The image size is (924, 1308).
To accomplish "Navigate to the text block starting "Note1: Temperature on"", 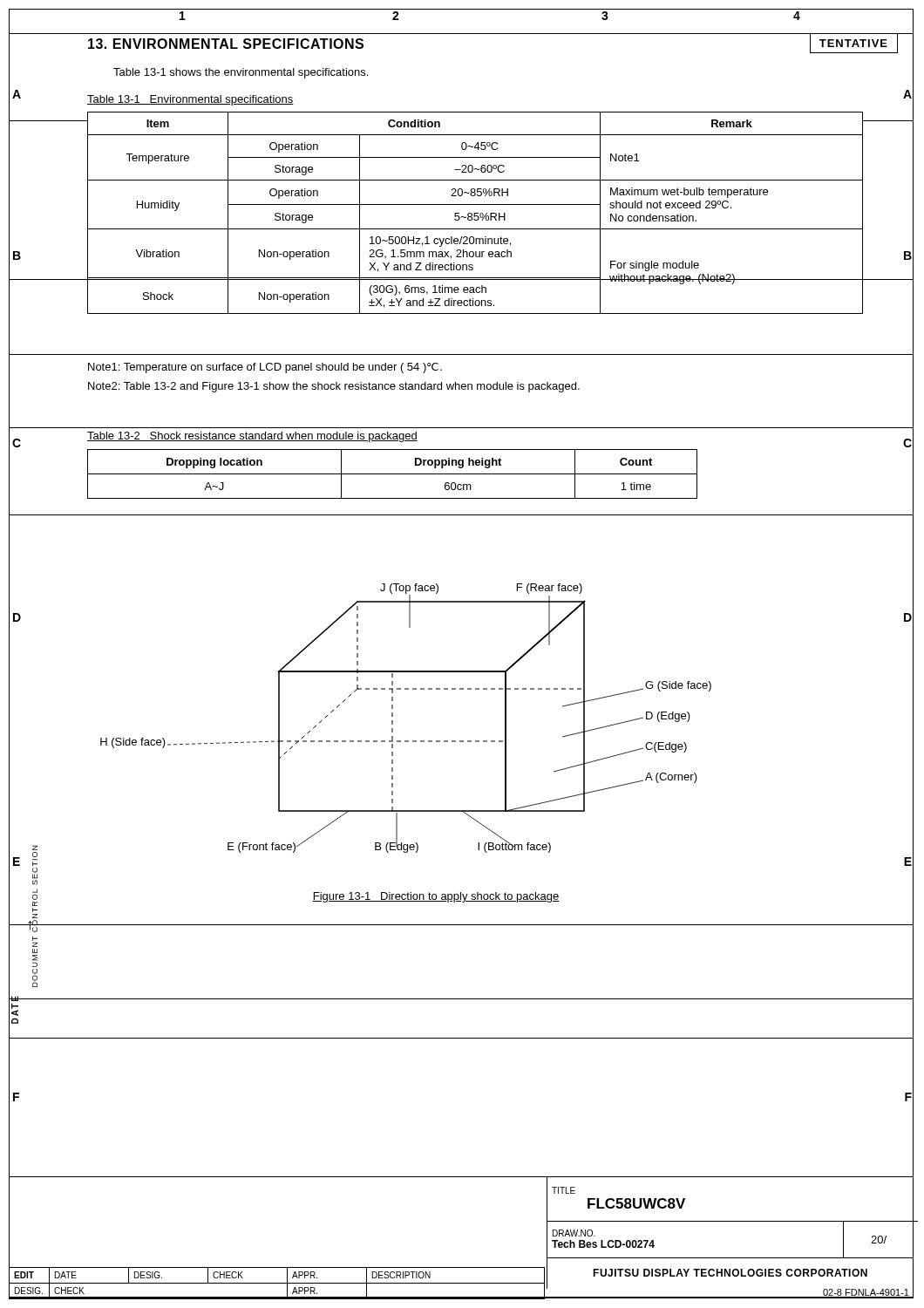I will 334,376.
